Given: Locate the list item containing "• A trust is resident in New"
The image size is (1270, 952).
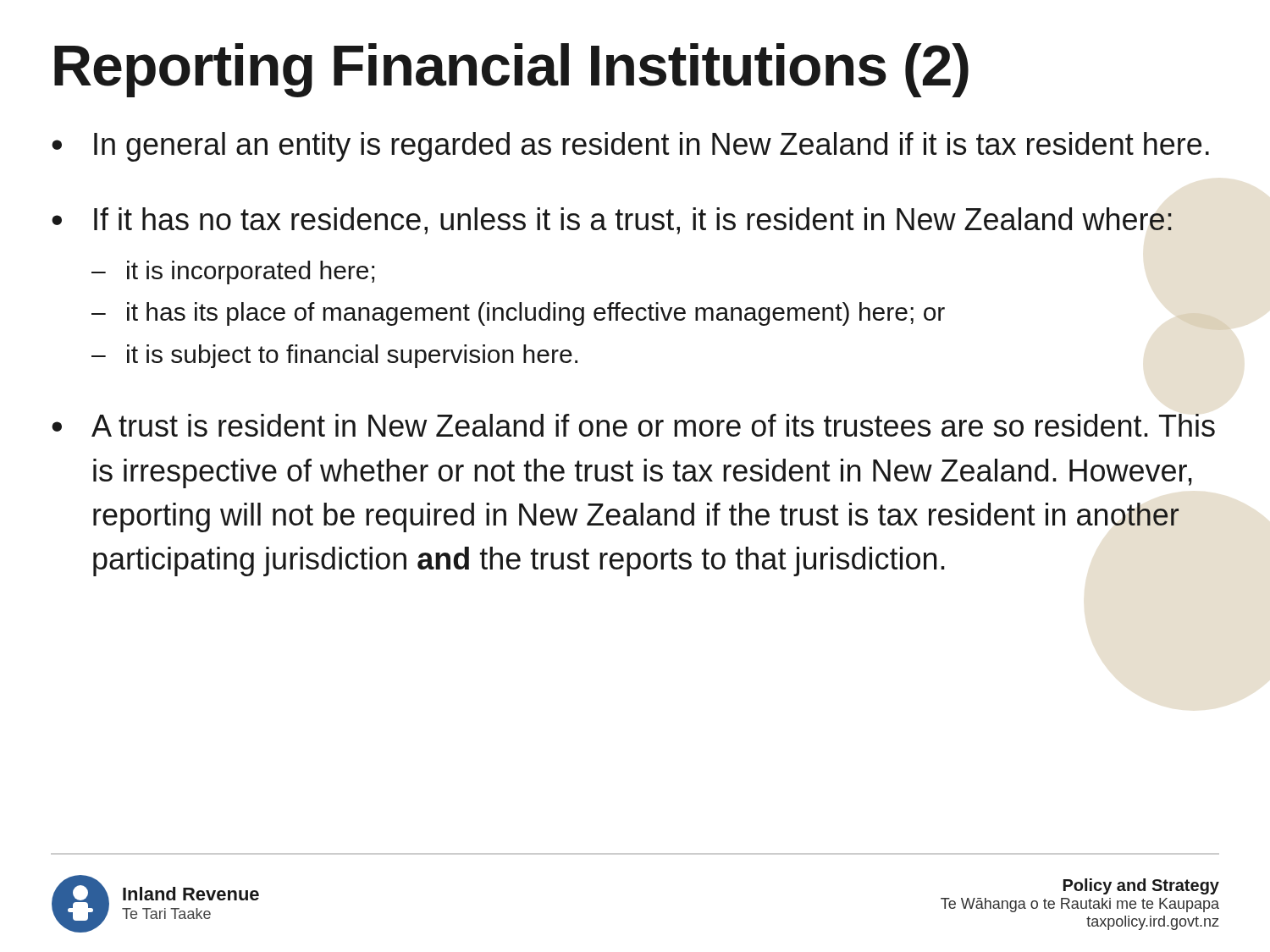Looking at the screenshot, I should click(635, 493).
